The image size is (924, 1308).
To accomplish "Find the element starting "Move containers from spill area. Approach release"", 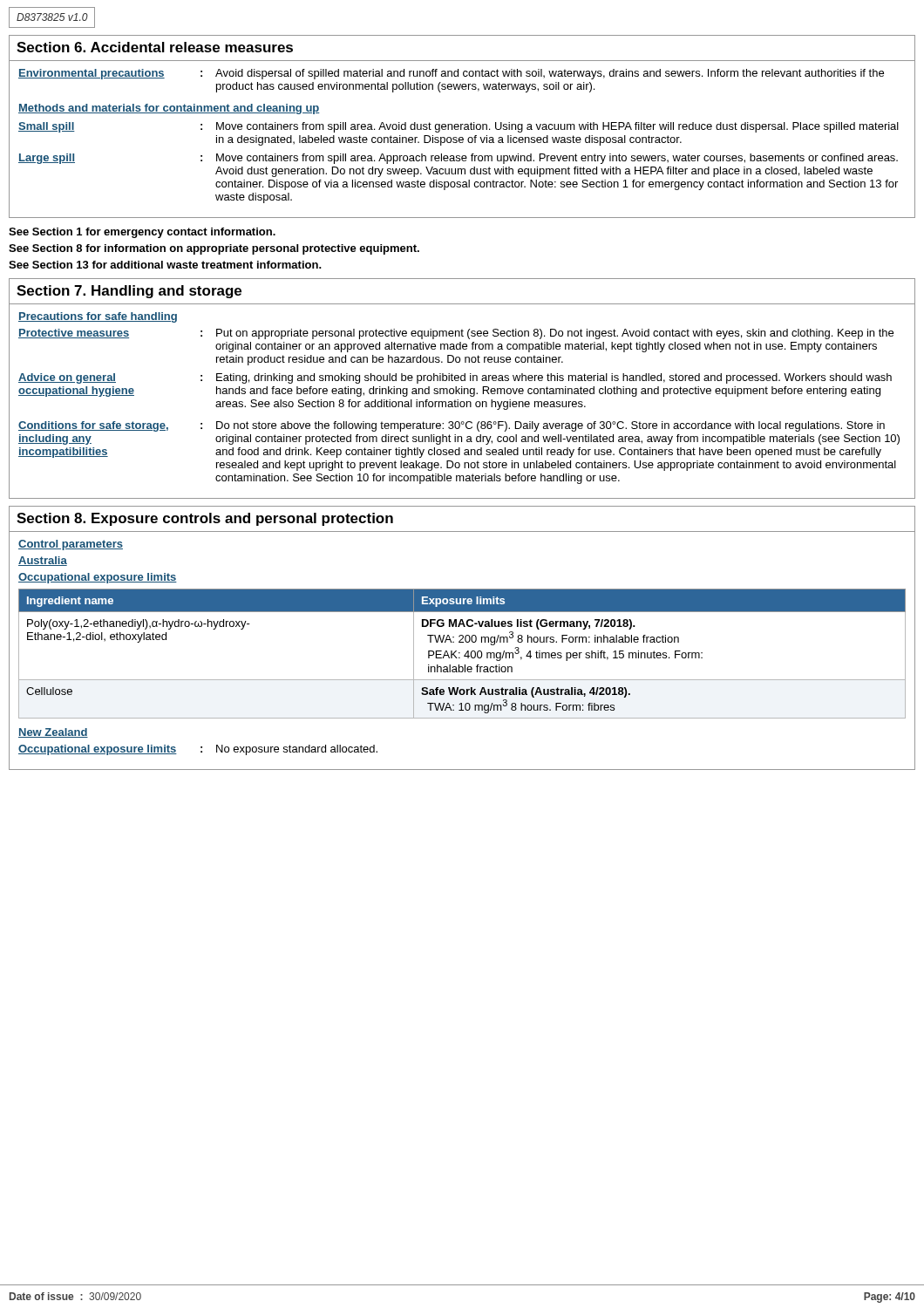I will [x=557, y=177].
